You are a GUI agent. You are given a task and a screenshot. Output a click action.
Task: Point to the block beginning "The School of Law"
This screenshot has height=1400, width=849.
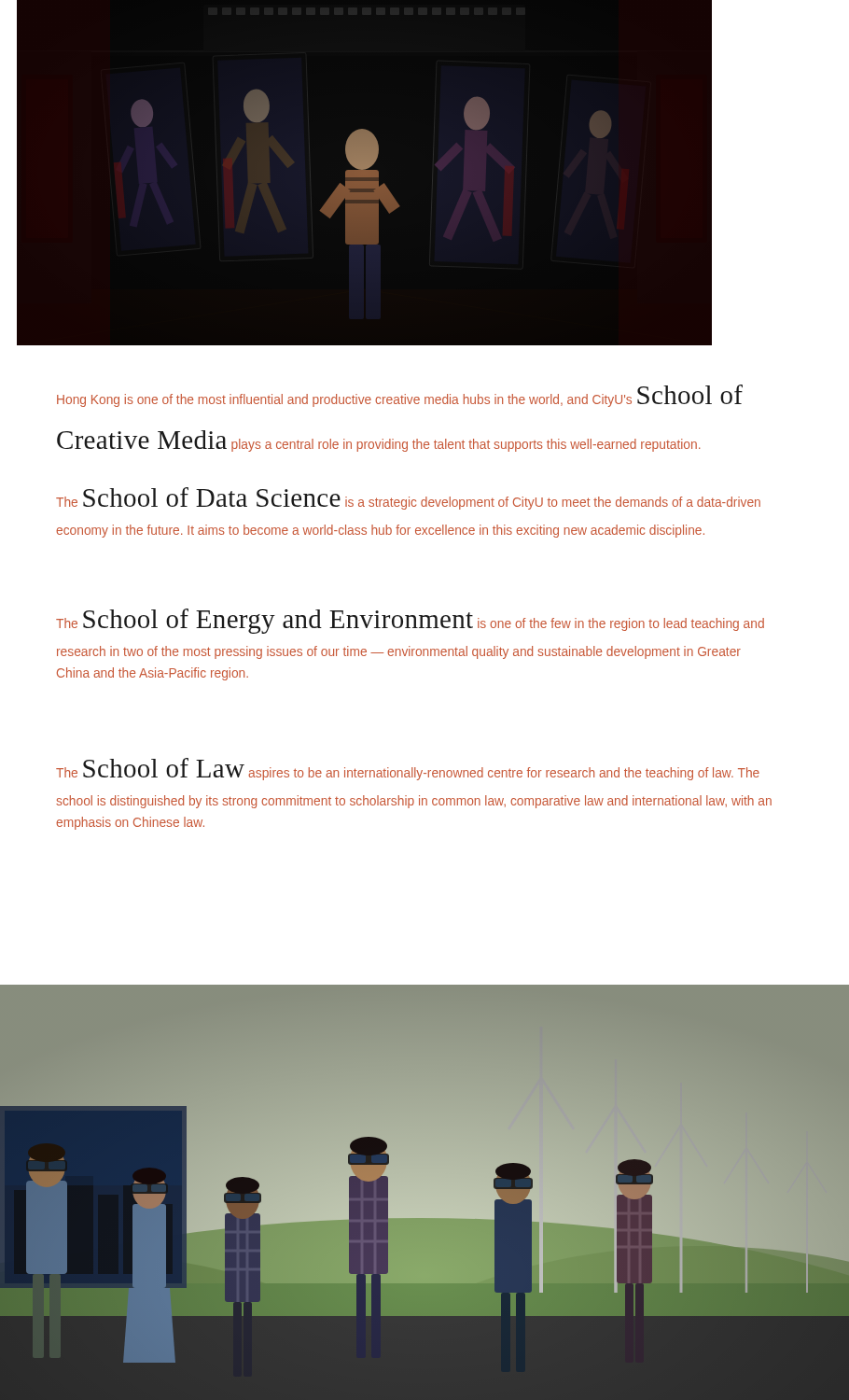tap(415, 790)
